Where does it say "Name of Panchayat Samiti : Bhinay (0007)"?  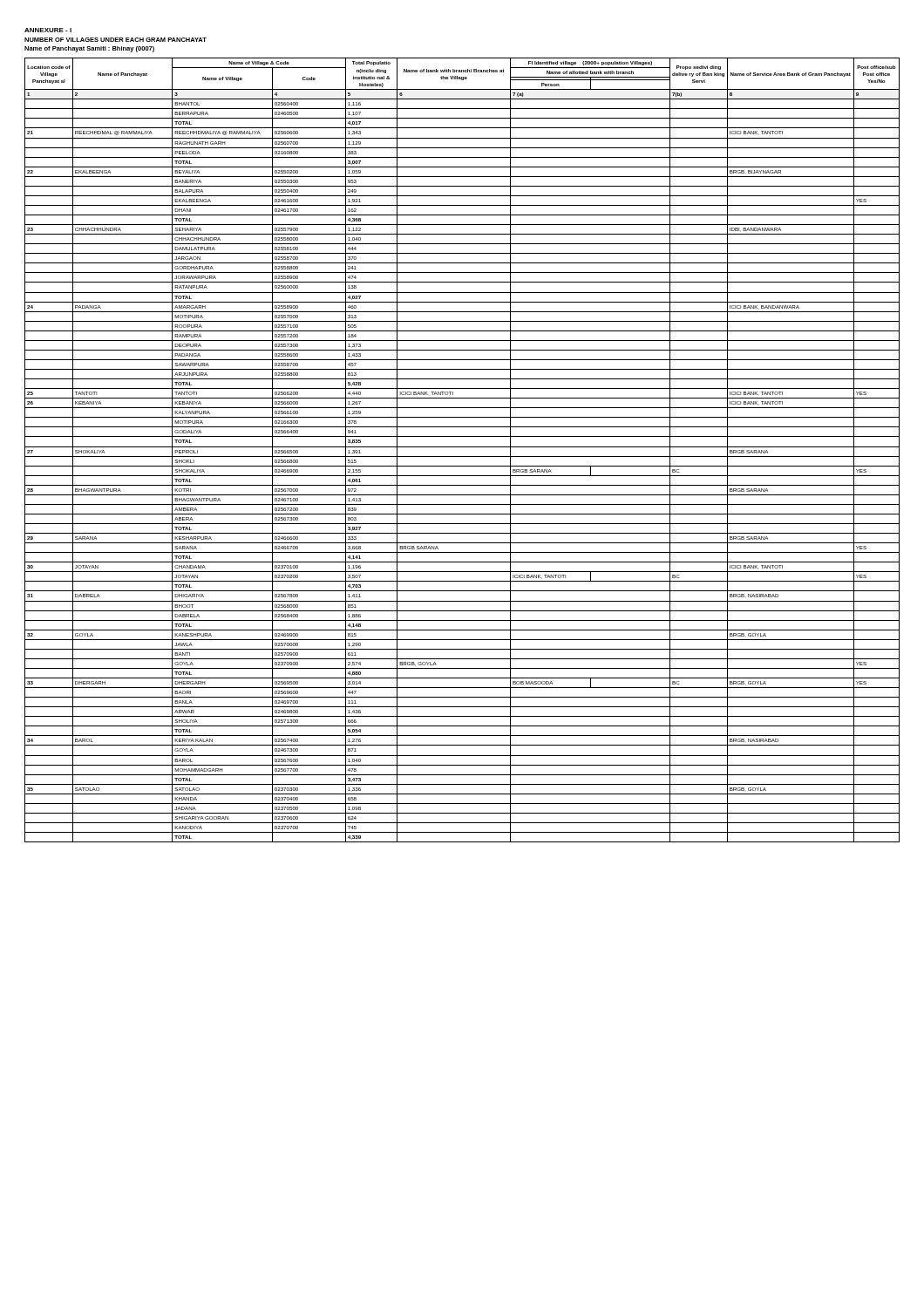(x=89, y=48)
